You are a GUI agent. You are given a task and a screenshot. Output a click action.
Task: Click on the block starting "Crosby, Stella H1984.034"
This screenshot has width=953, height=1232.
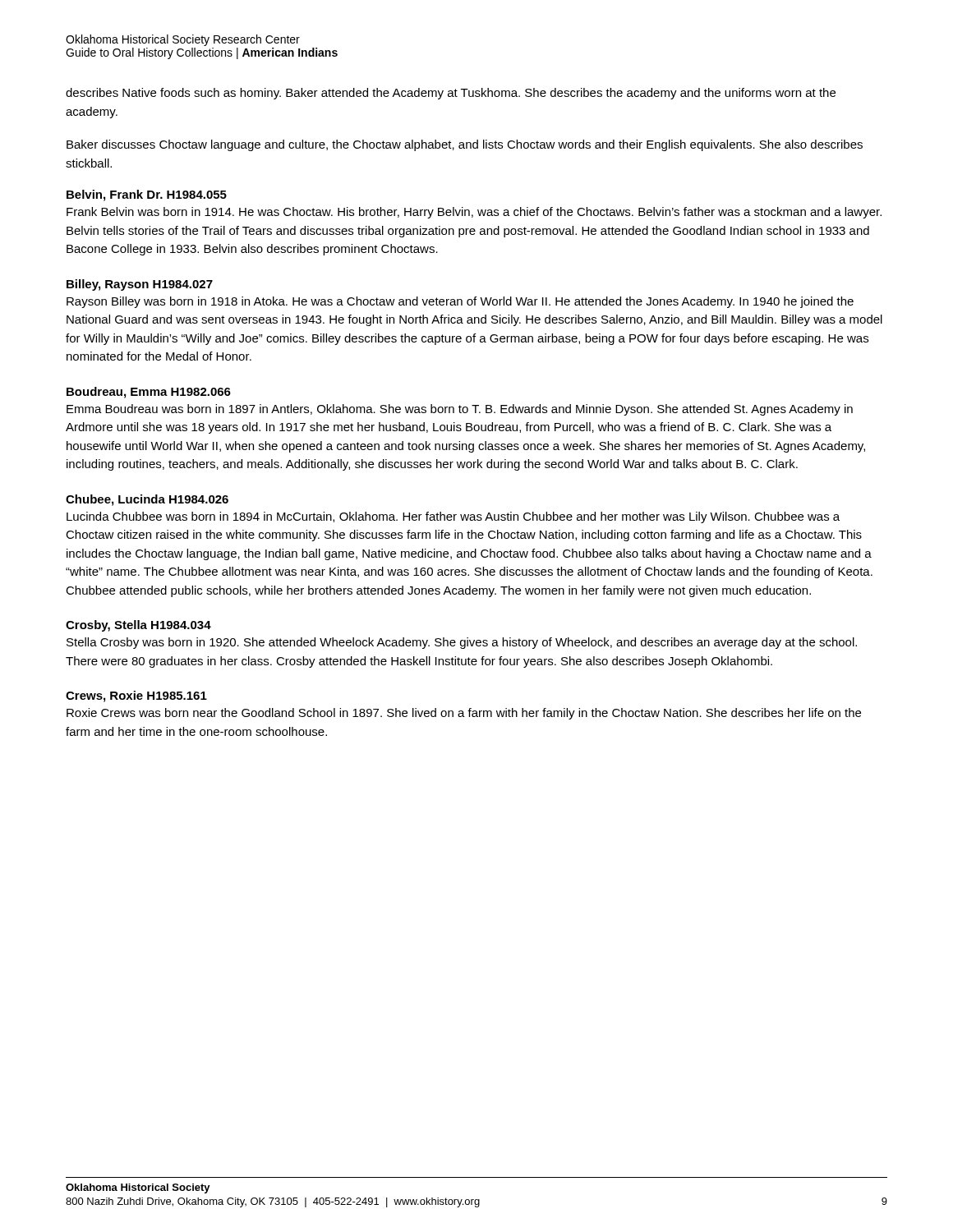[x=138, y=625]
